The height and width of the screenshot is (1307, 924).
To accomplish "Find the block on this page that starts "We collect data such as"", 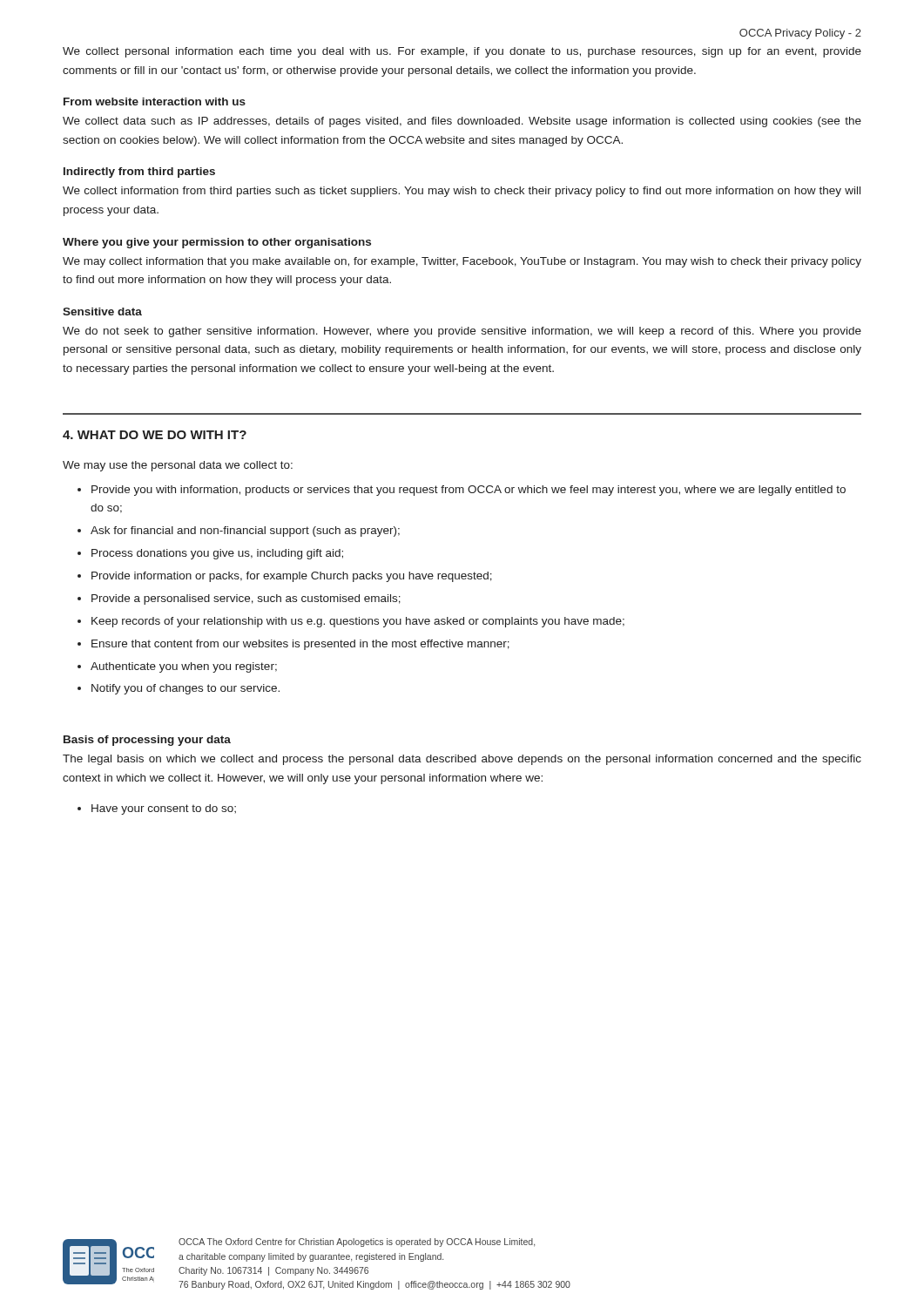I will pyautogui.click(x=462, y=130).
